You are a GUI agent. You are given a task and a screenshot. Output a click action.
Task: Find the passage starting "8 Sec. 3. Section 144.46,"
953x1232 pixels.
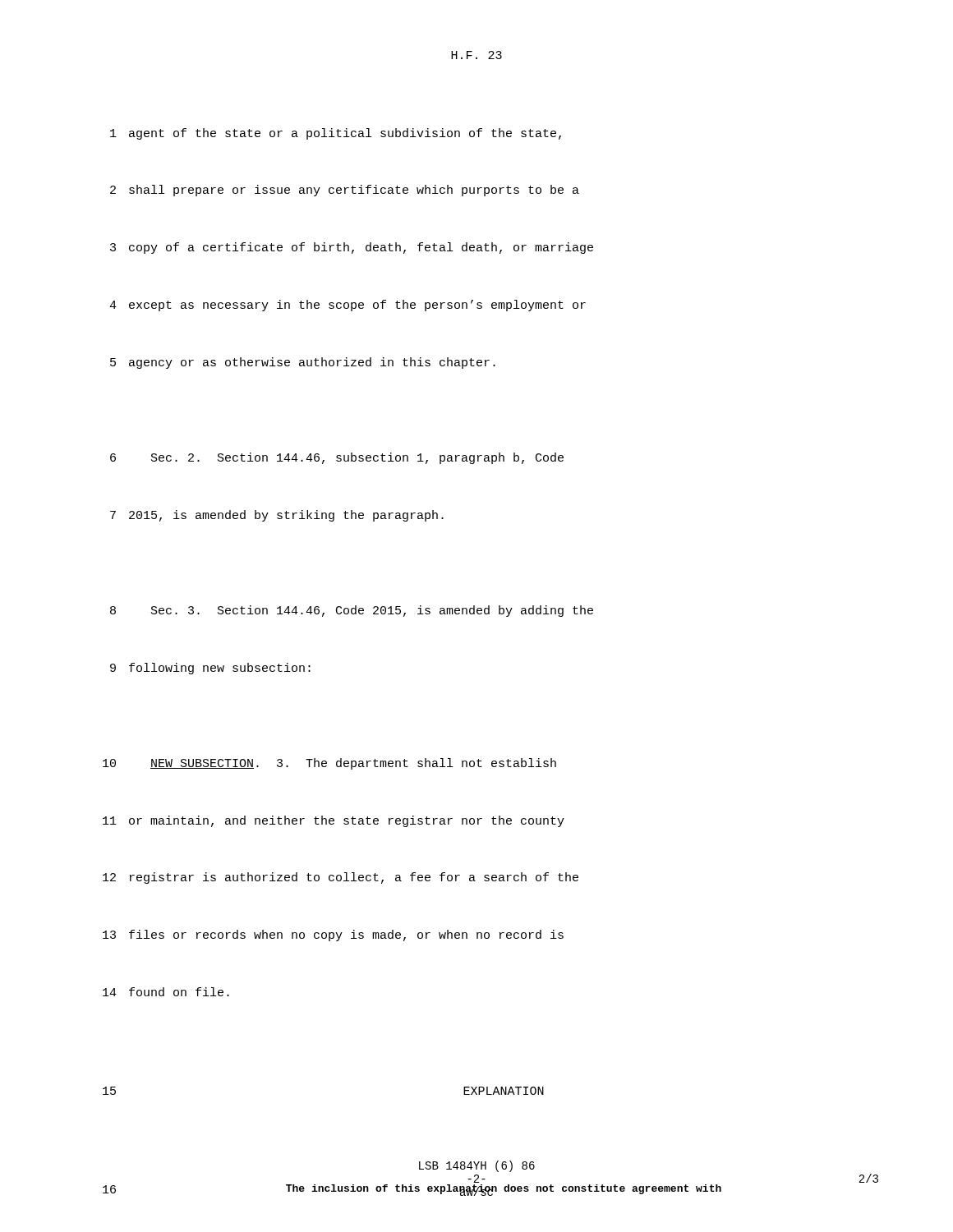(x=352, y=611)
